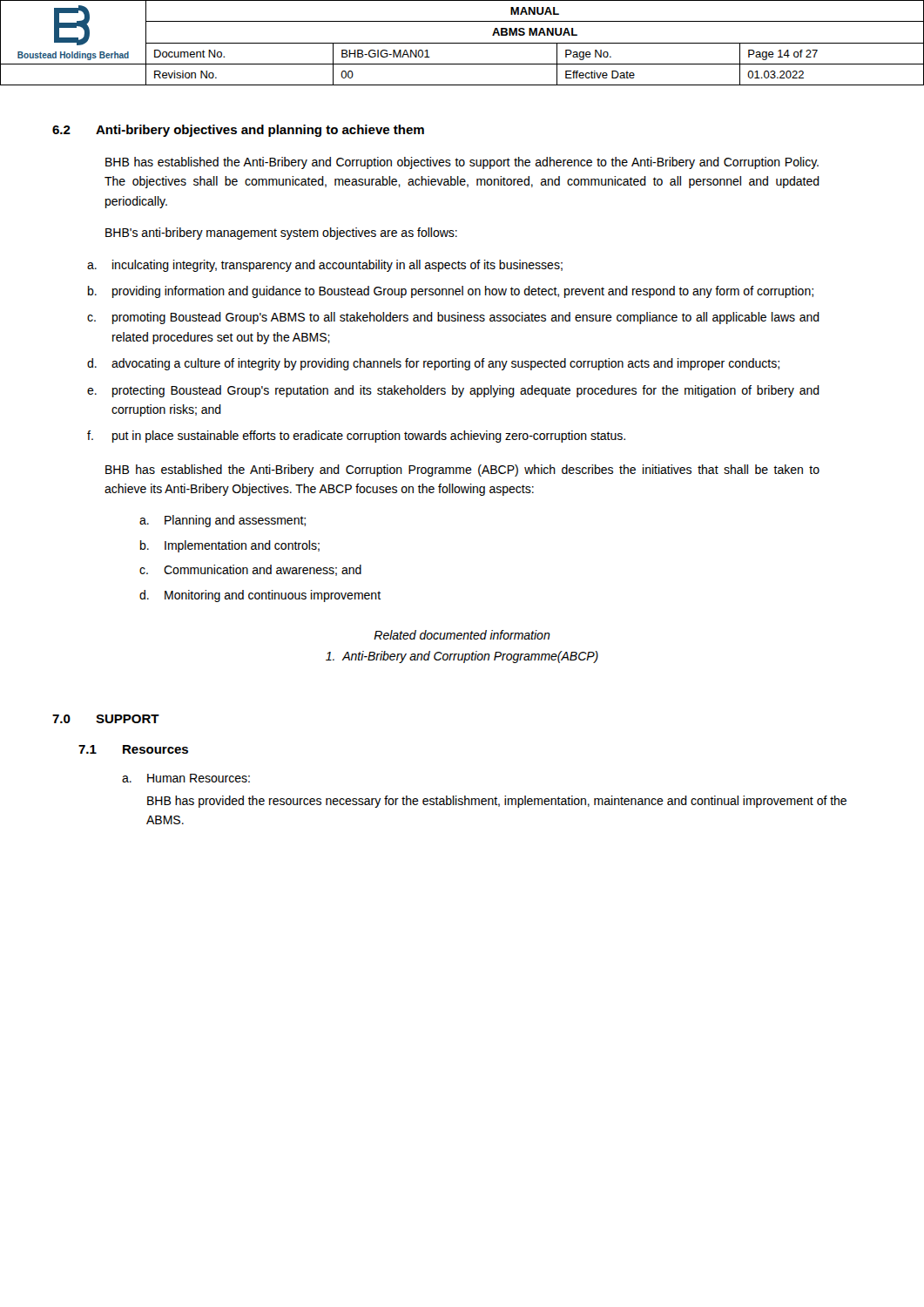This screenshot has width=924, height=1307.
Task: Navigate to the element starting "f. put in place sustainable efforts to eradicate"
Action: [453, 436]
